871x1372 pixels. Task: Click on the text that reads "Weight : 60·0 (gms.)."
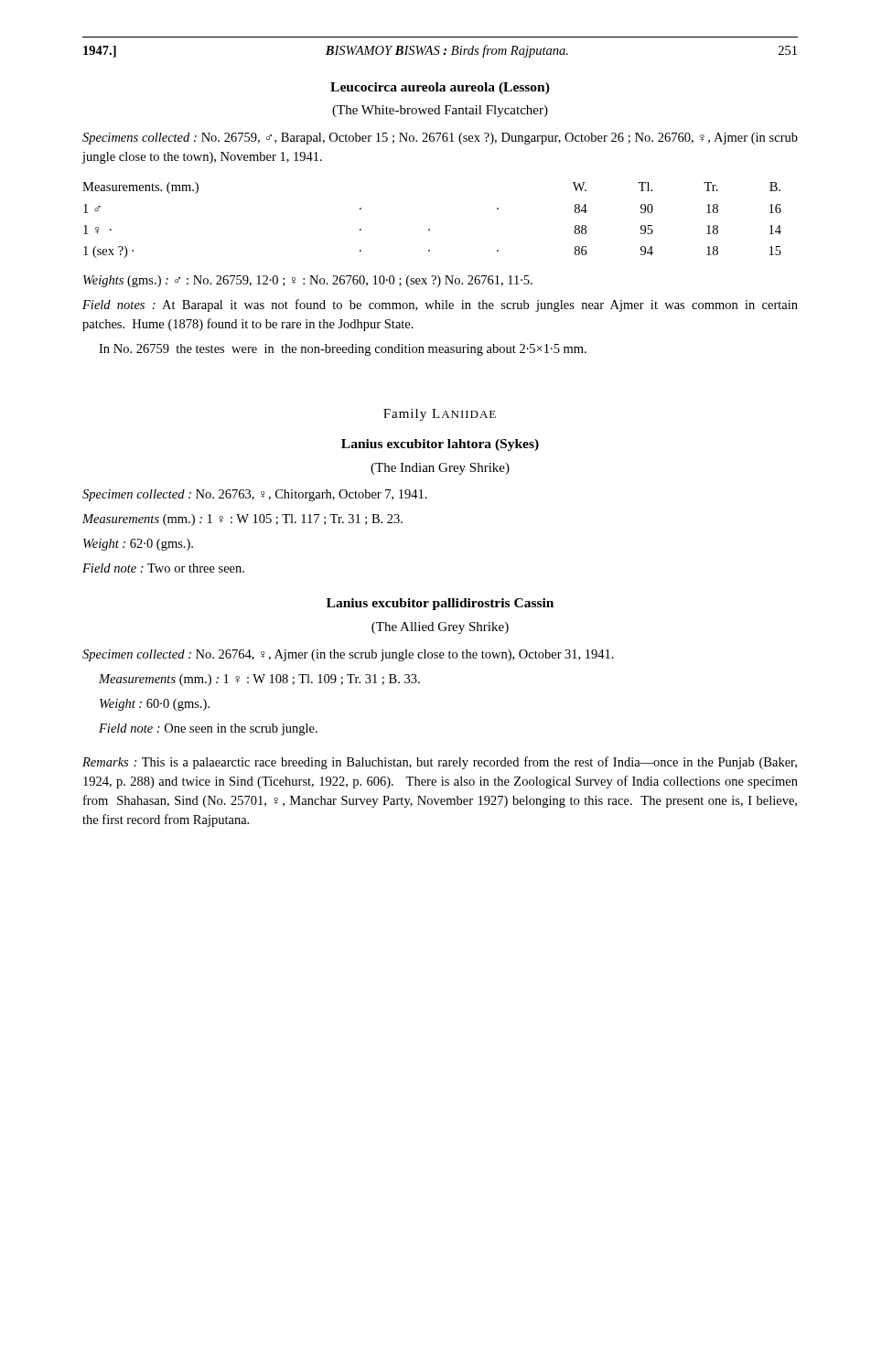click(x=155, y=703)
